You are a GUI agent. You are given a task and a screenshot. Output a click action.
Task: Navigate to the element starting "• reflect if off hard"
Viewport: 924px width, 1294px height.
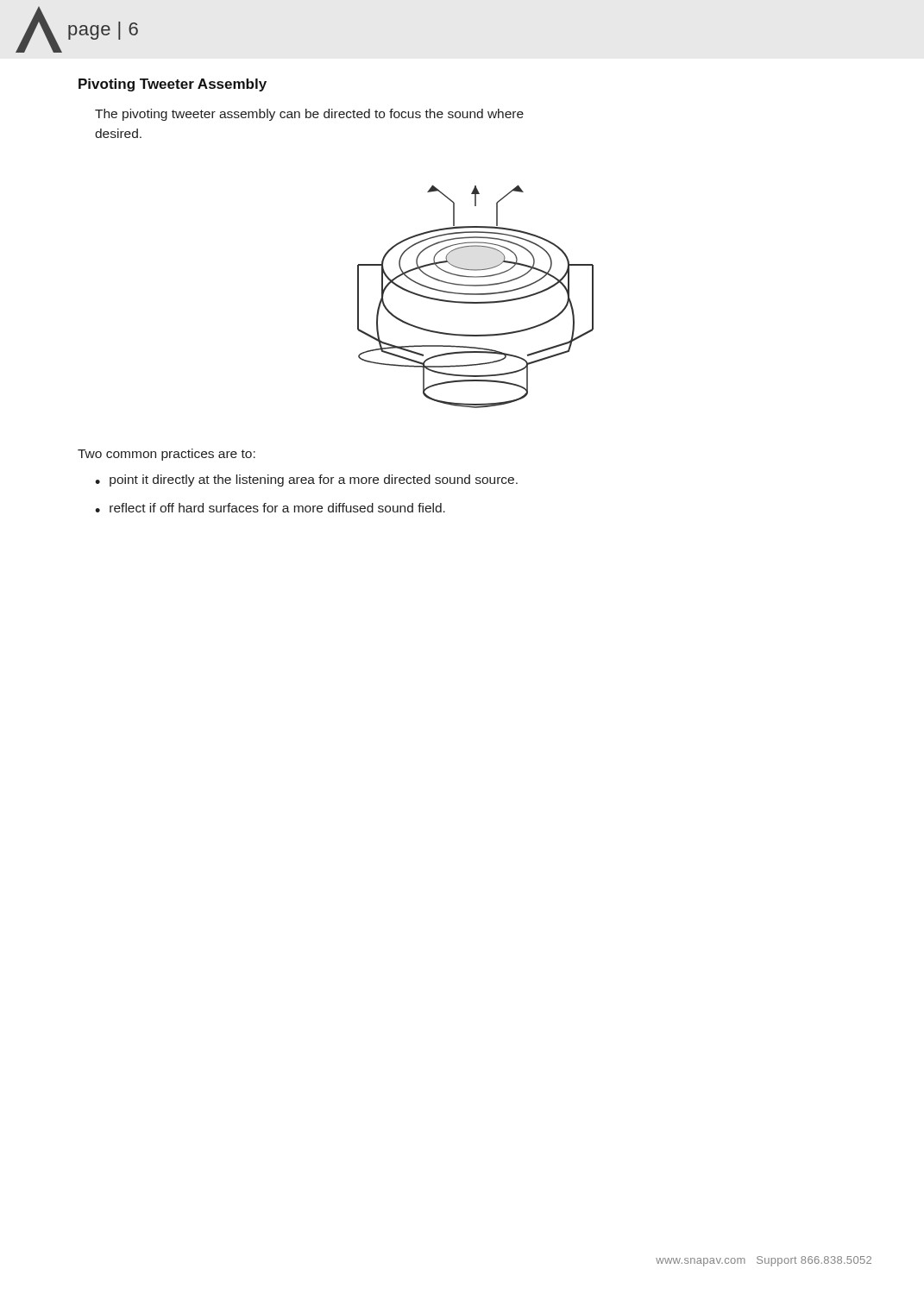(x=270, y=511)
